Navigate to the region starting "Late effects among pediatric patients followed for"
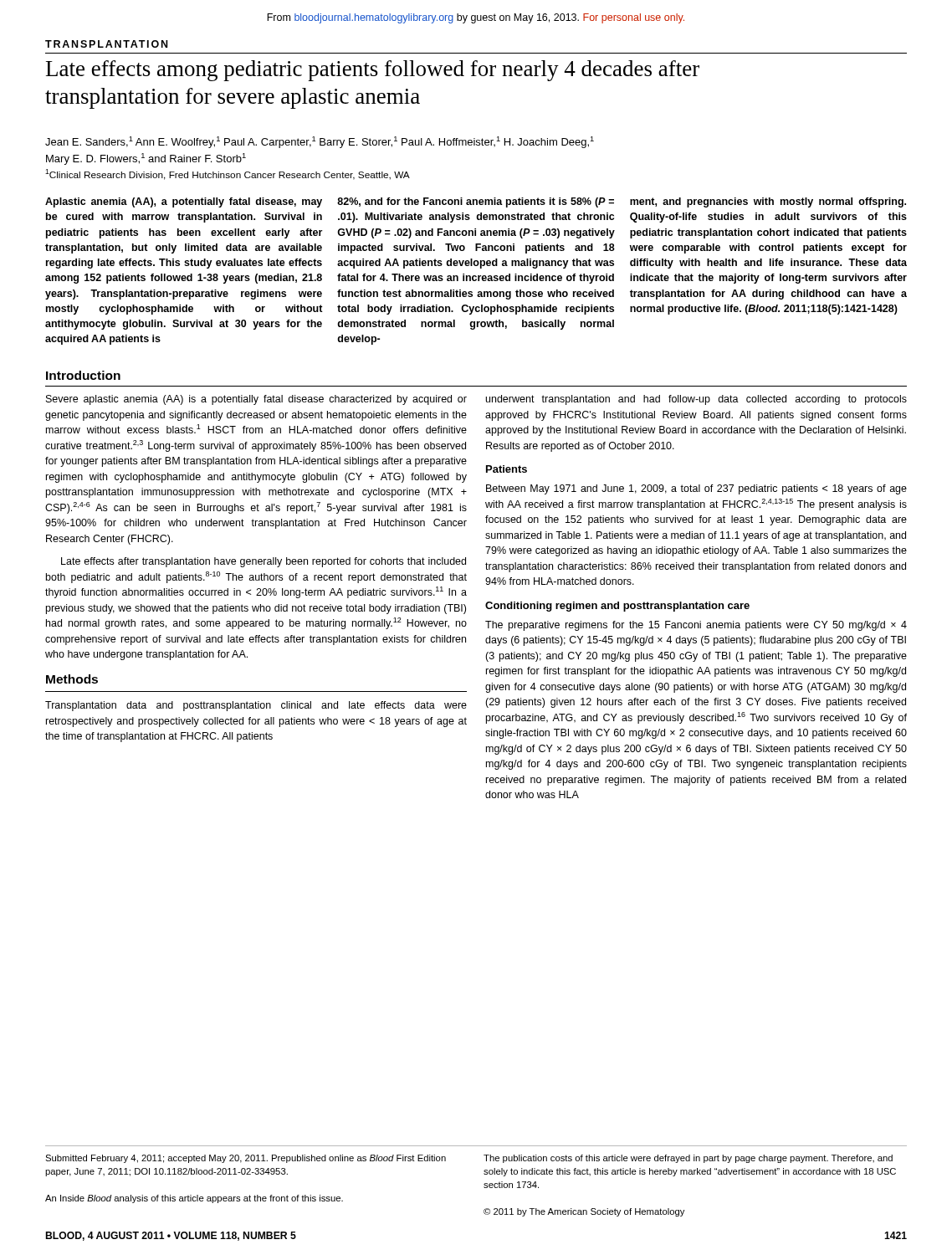Screen dimensions: 1255x952 click(476, 83)
